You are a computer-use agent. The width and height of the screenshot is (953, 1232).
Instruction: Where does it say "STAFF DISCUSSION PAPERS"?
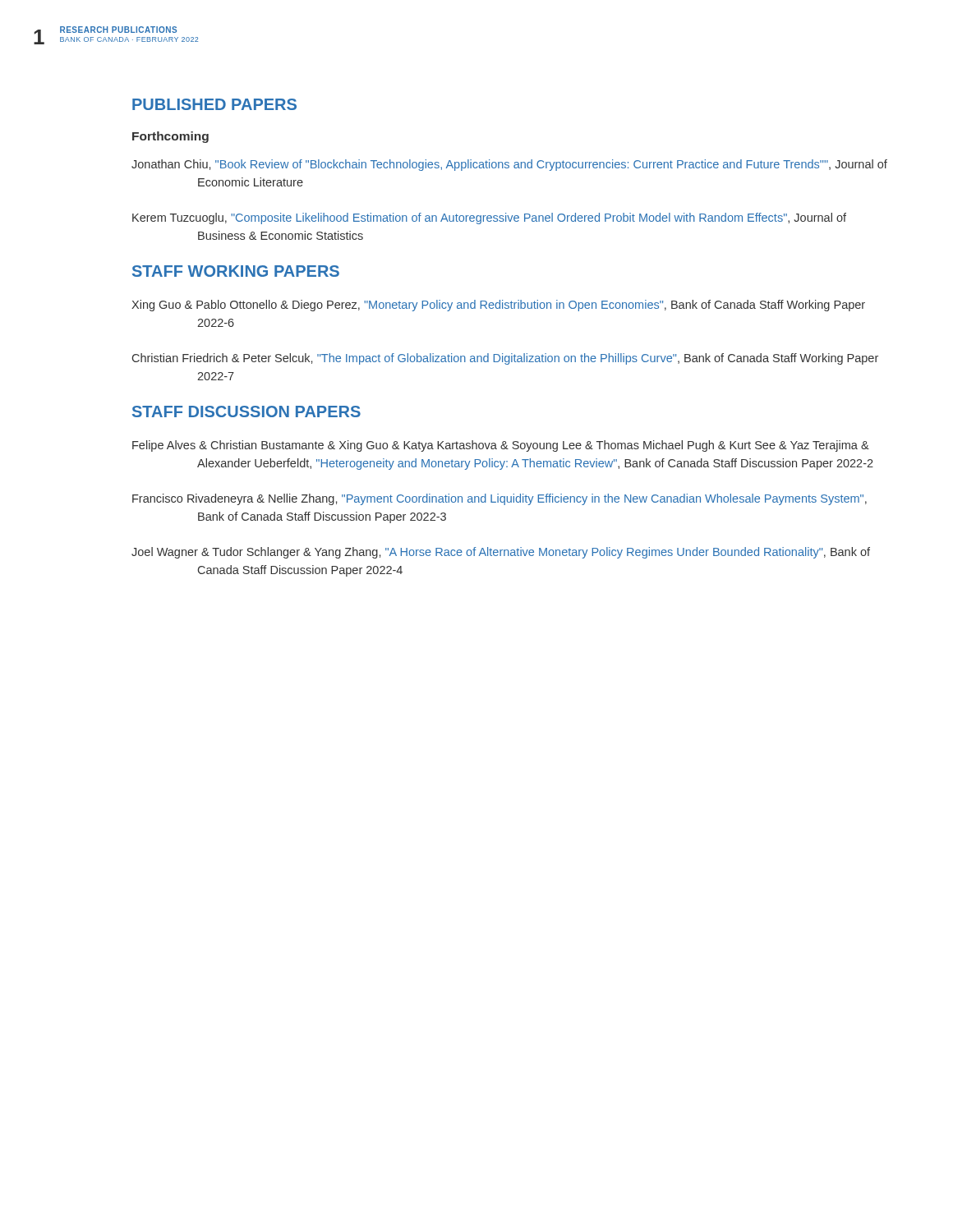tap(246, 411)
